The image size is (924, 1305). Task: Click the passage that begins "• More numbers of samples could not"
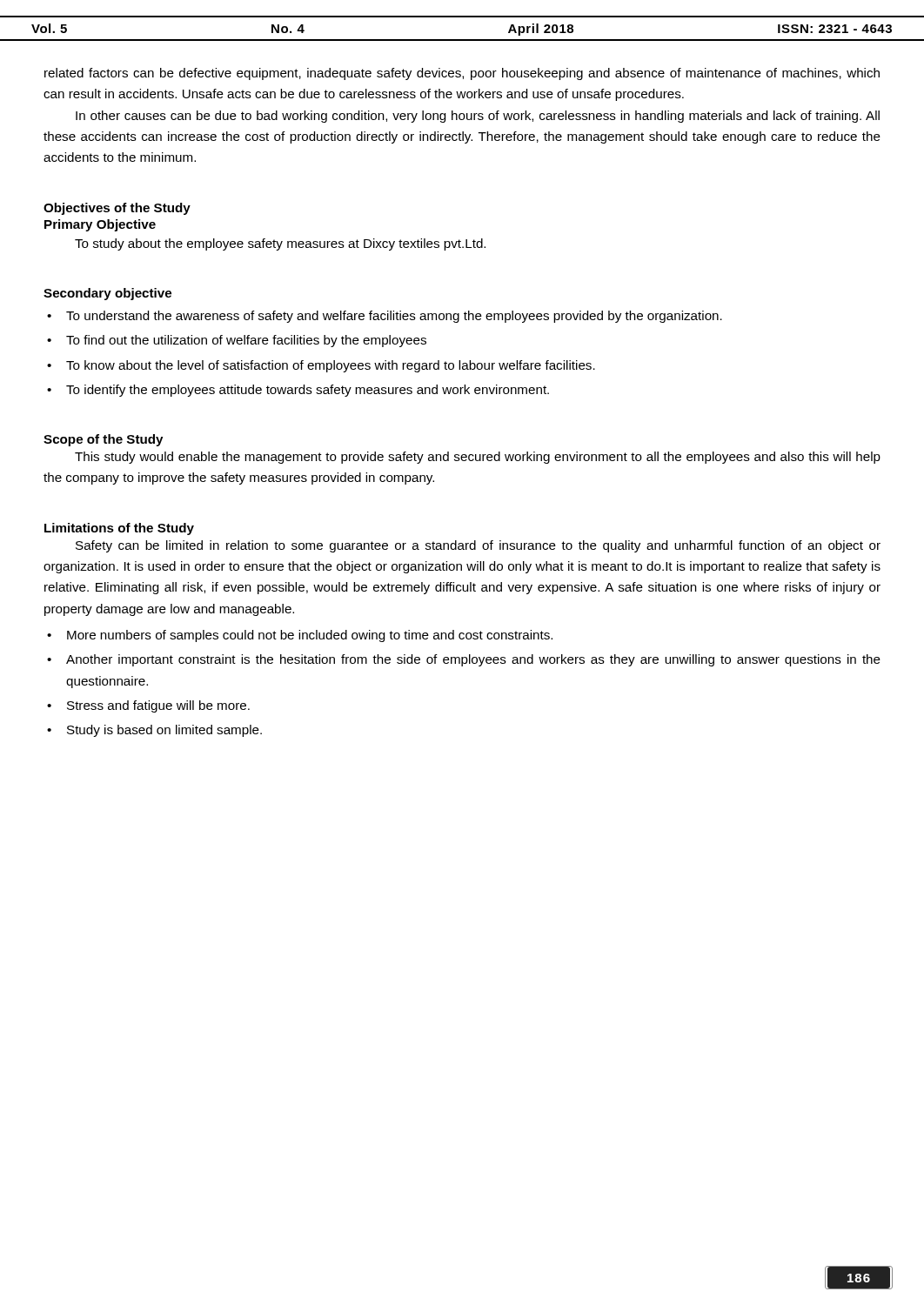pyautogui.click(x=462, y=635)
